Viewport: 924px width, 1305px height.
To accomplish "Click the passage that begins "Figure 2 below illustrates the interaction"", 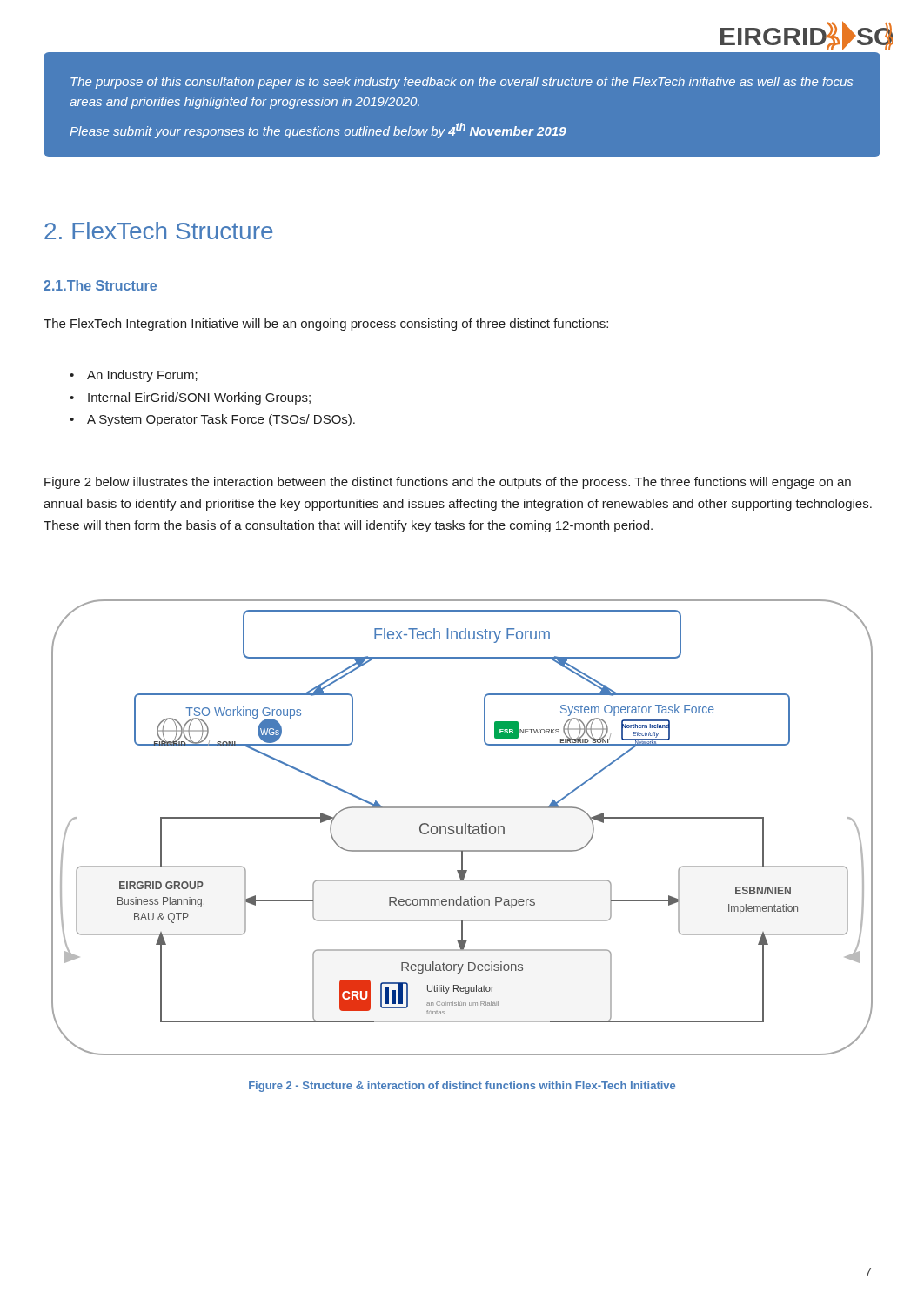I will 458,503.
